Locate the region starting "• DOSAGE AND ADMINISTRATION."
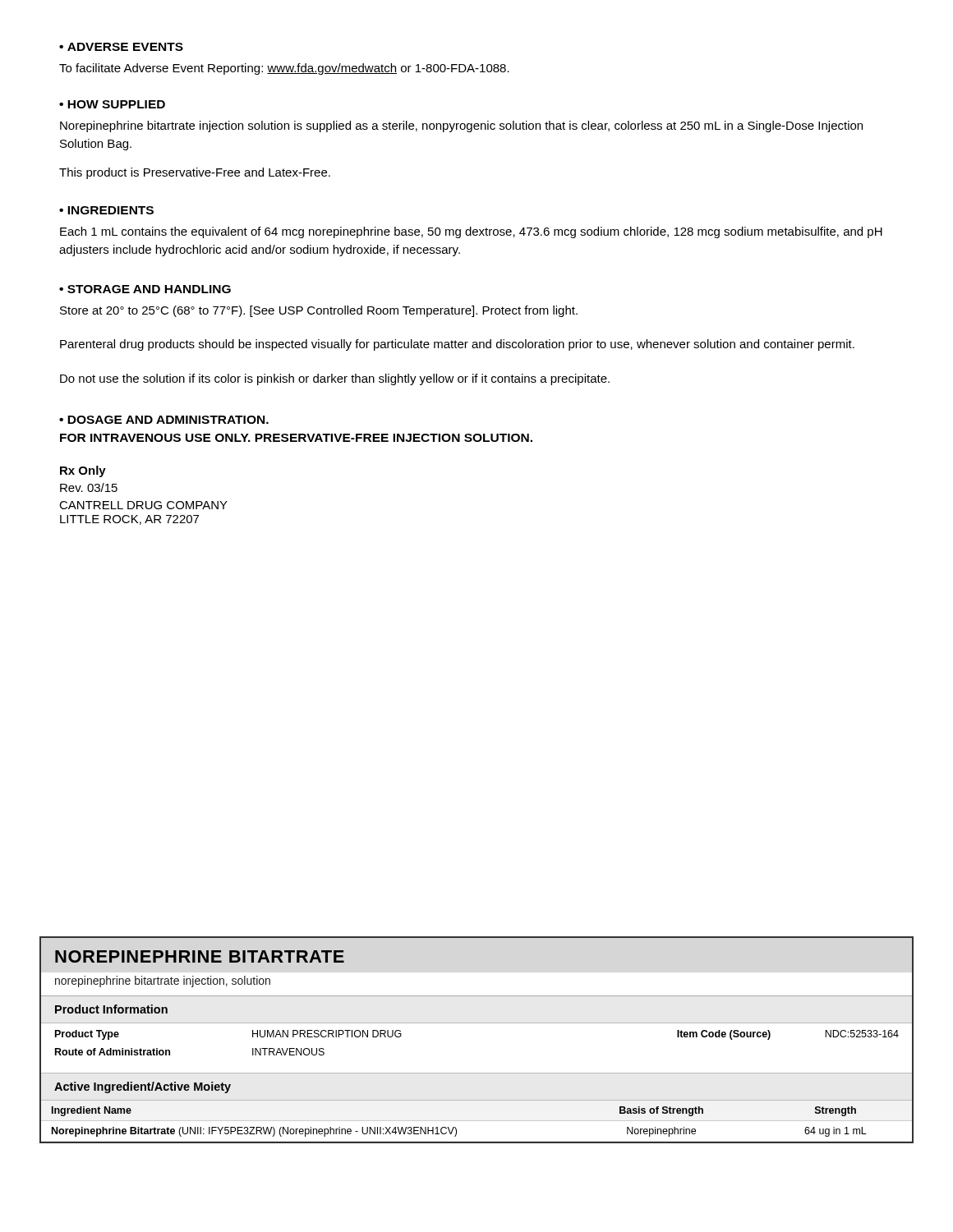Viewport: 953px width, 1232px height. (x=164, y=419)
